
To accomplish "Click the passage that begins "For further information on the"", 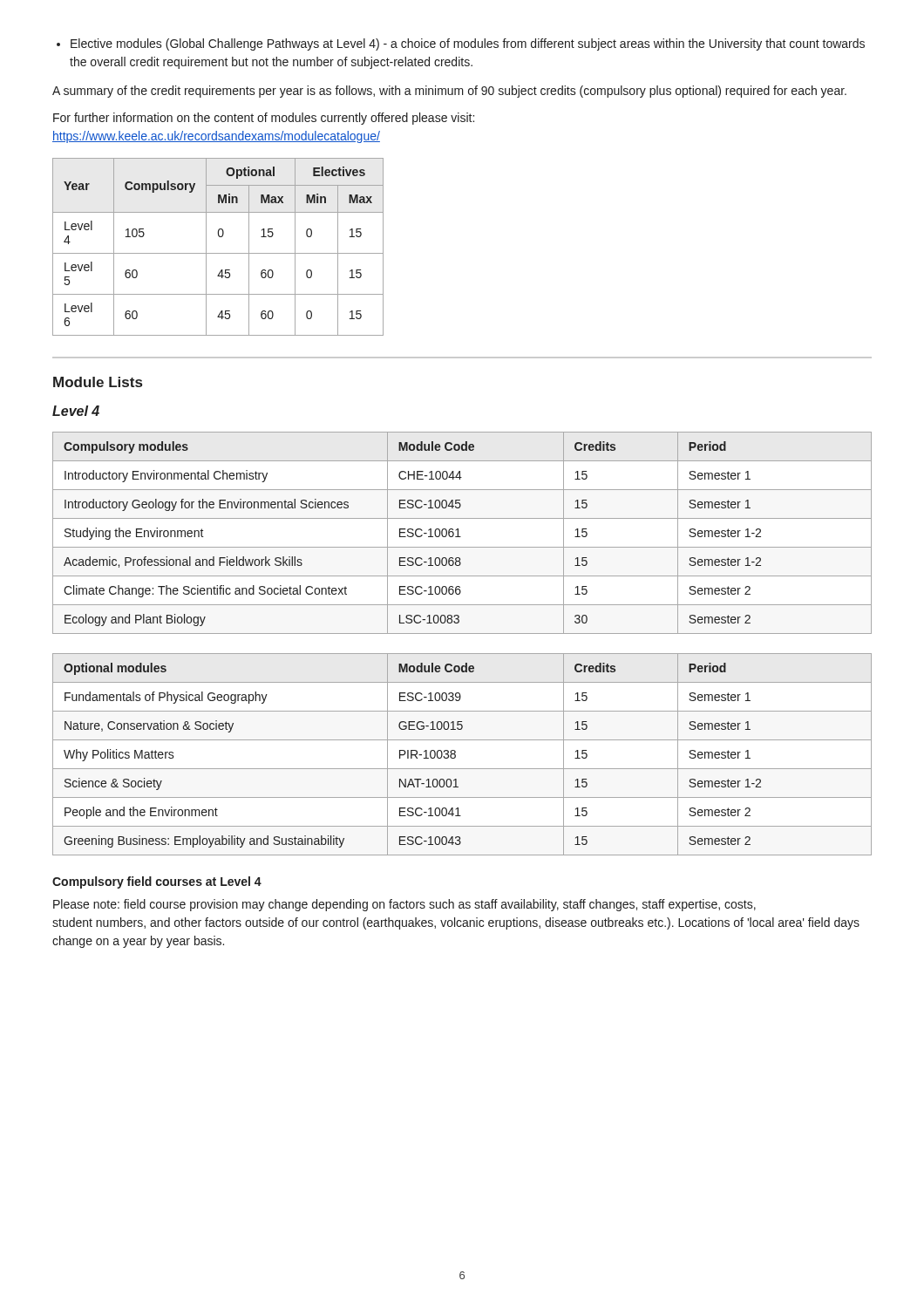I will [462, 127].
